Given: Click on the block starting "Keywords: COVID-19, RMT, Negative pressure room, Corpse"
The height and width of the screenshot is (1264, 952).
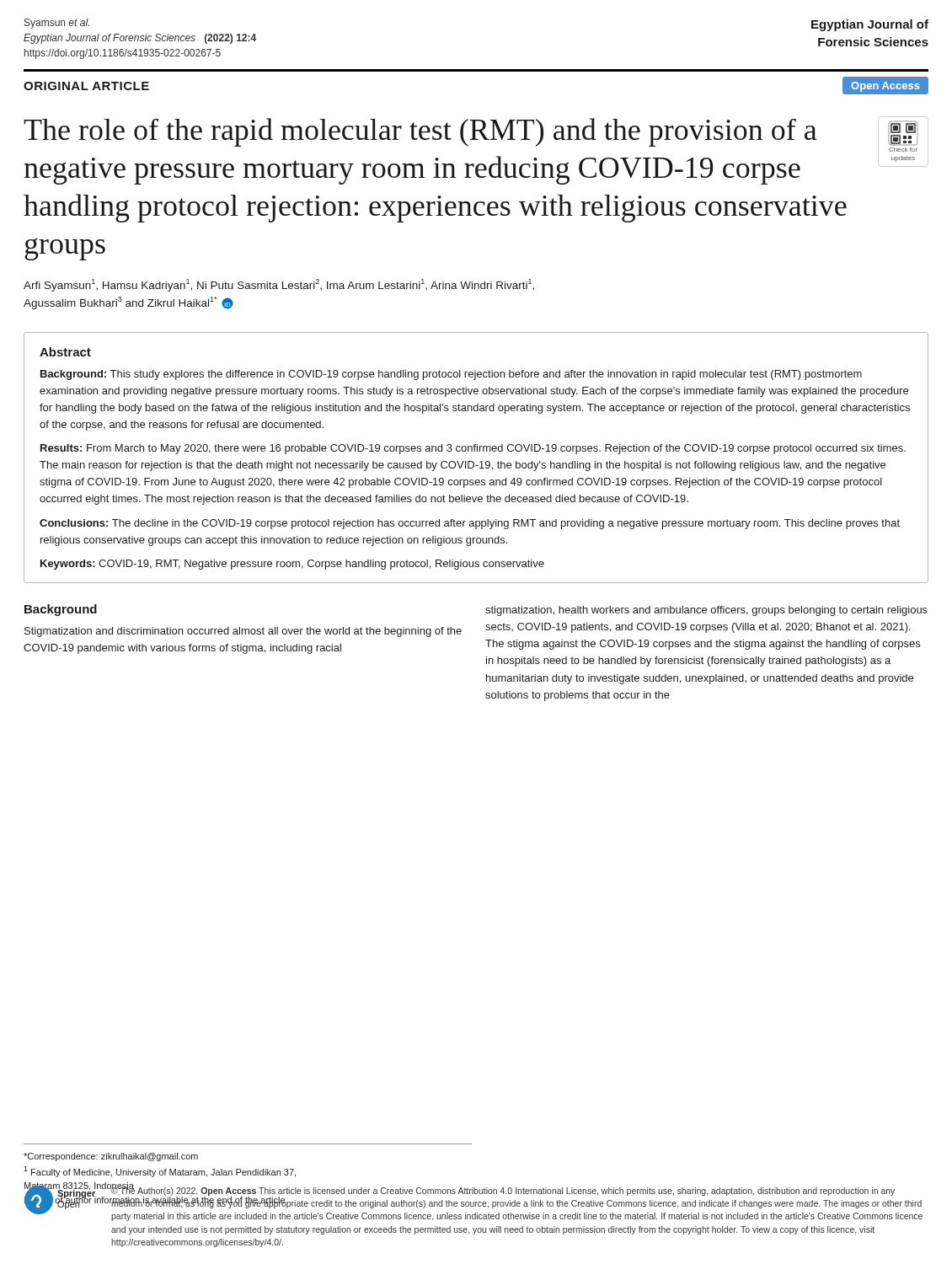Looking at the screenshot, I should tap(292, 563).
